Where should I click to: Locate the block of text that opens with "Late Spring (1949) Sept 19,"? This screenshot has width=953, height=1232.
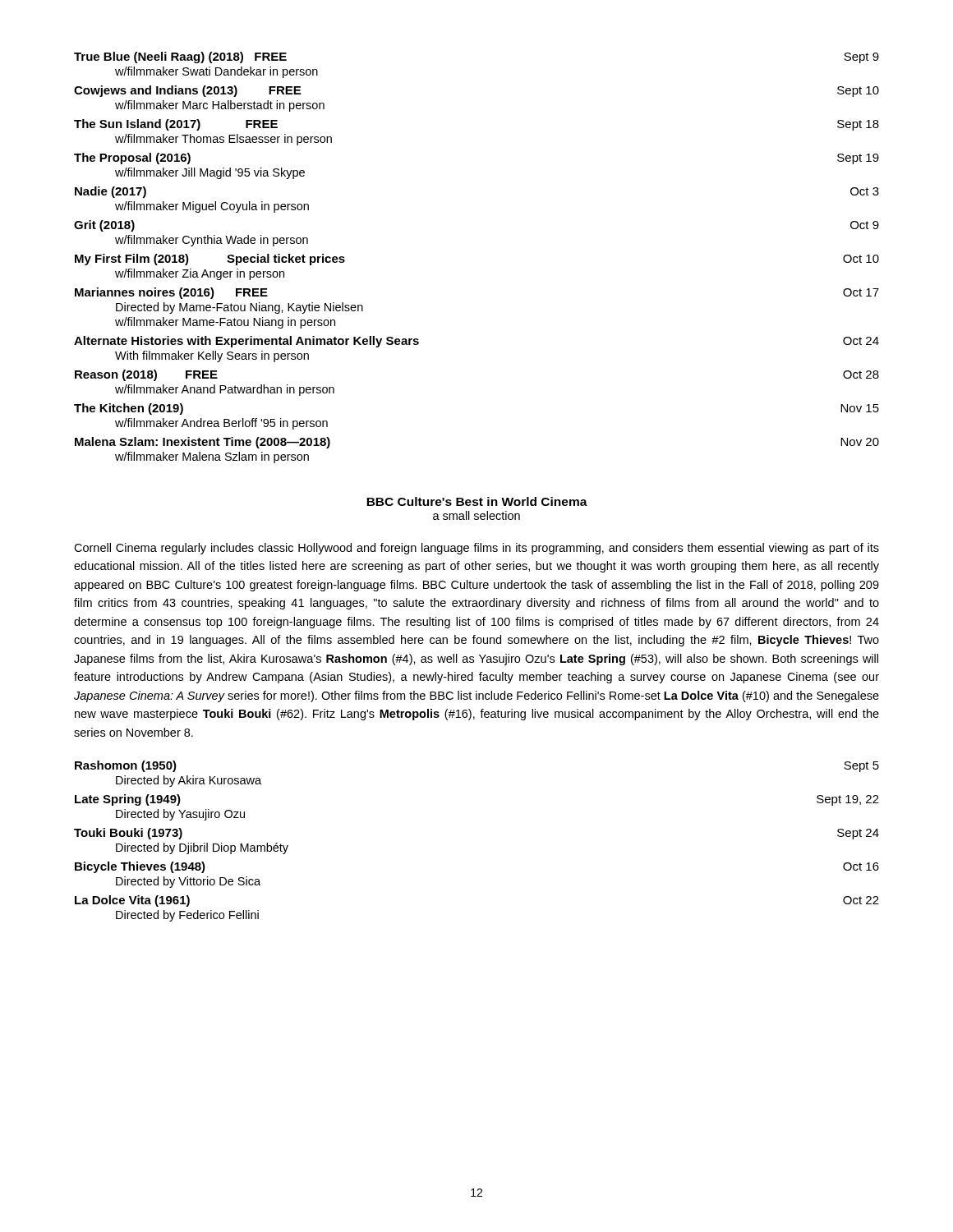(124, 800)
